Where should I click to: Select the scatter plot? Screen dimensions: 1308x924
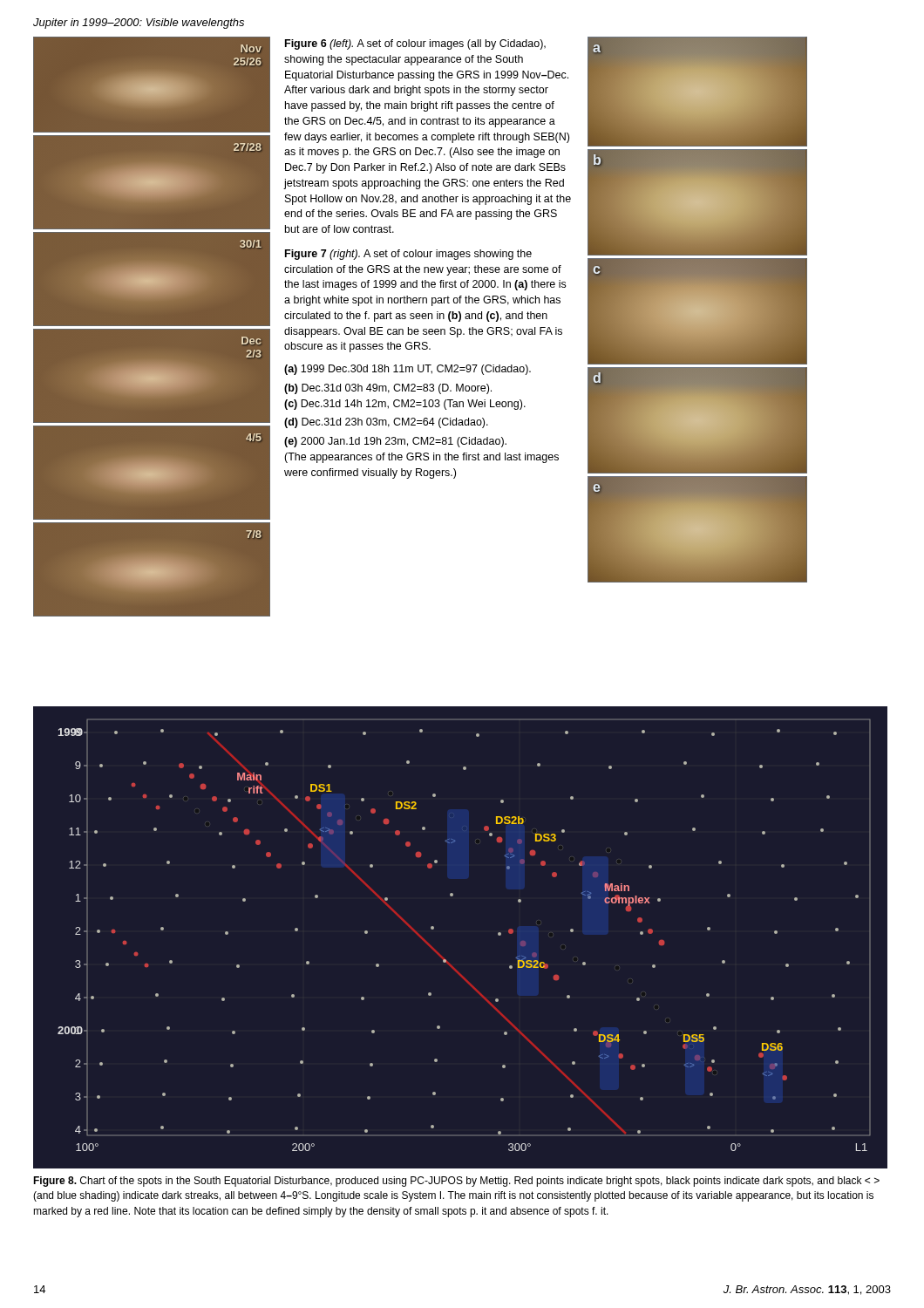click(460, 937)
